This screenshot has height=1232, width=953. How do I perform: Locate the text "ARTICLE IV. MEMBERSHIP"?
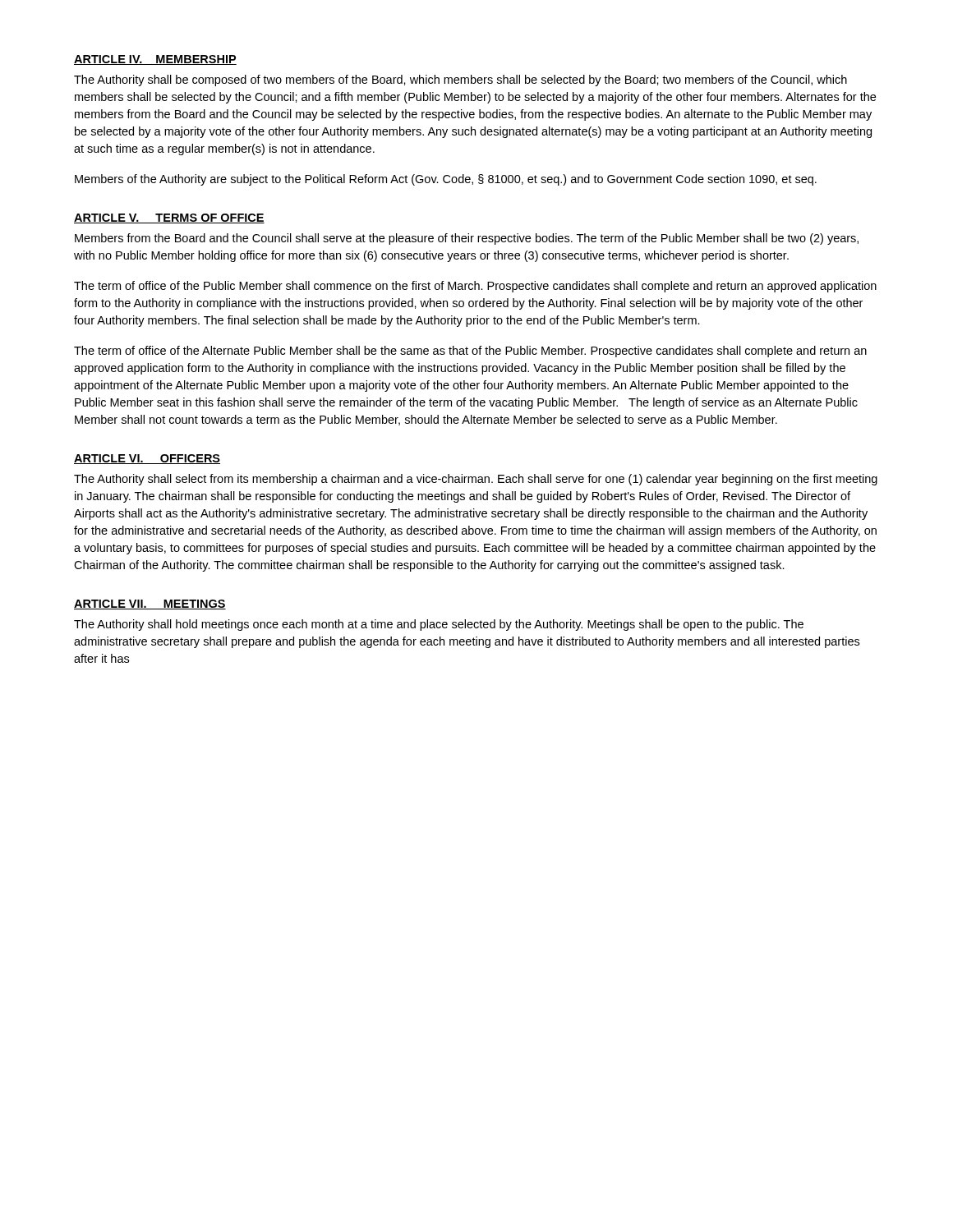[155, 59]
